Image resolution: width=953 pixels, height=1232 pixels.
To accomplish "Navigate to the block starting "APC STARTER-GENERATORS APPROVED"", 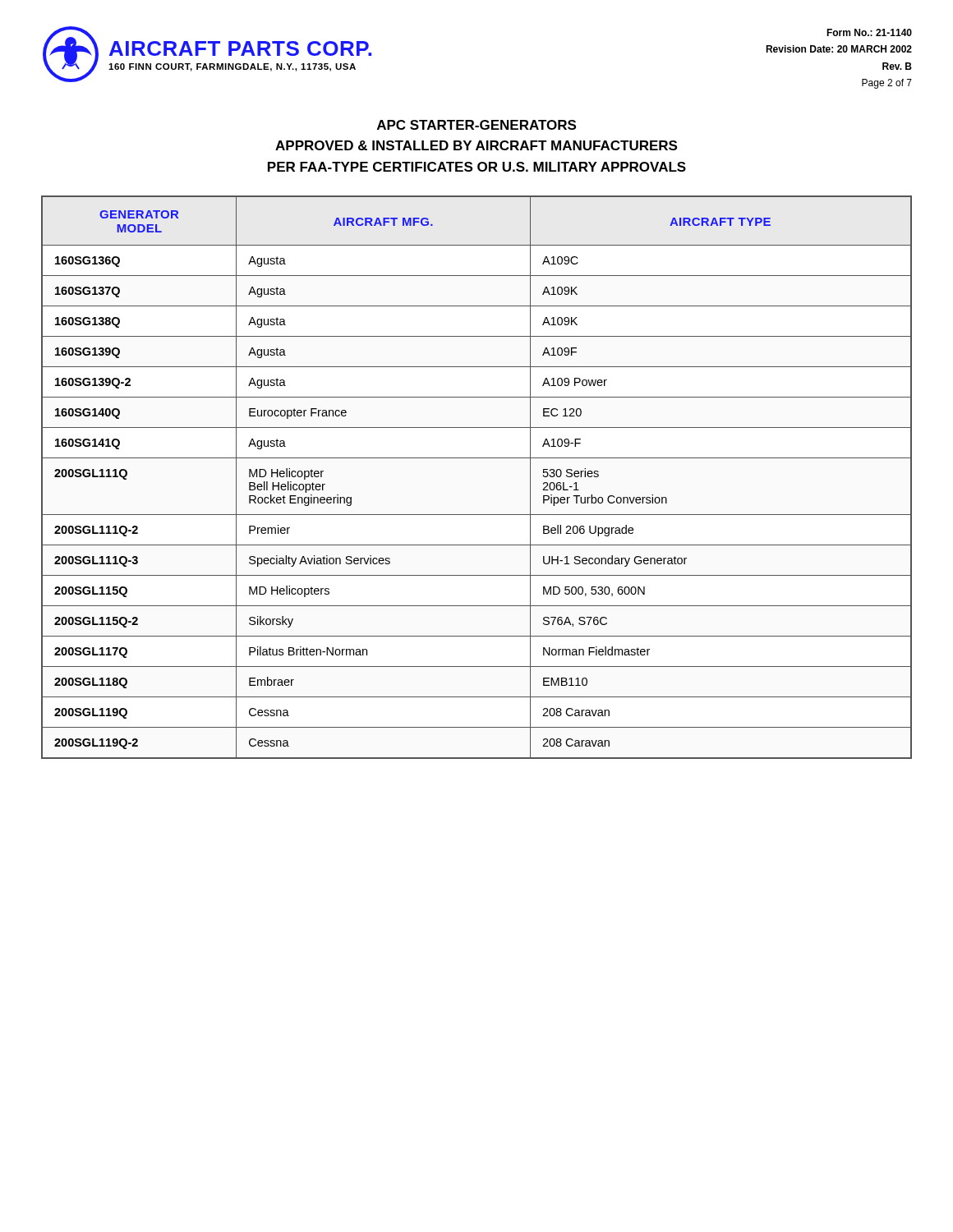I will point(476,146).
